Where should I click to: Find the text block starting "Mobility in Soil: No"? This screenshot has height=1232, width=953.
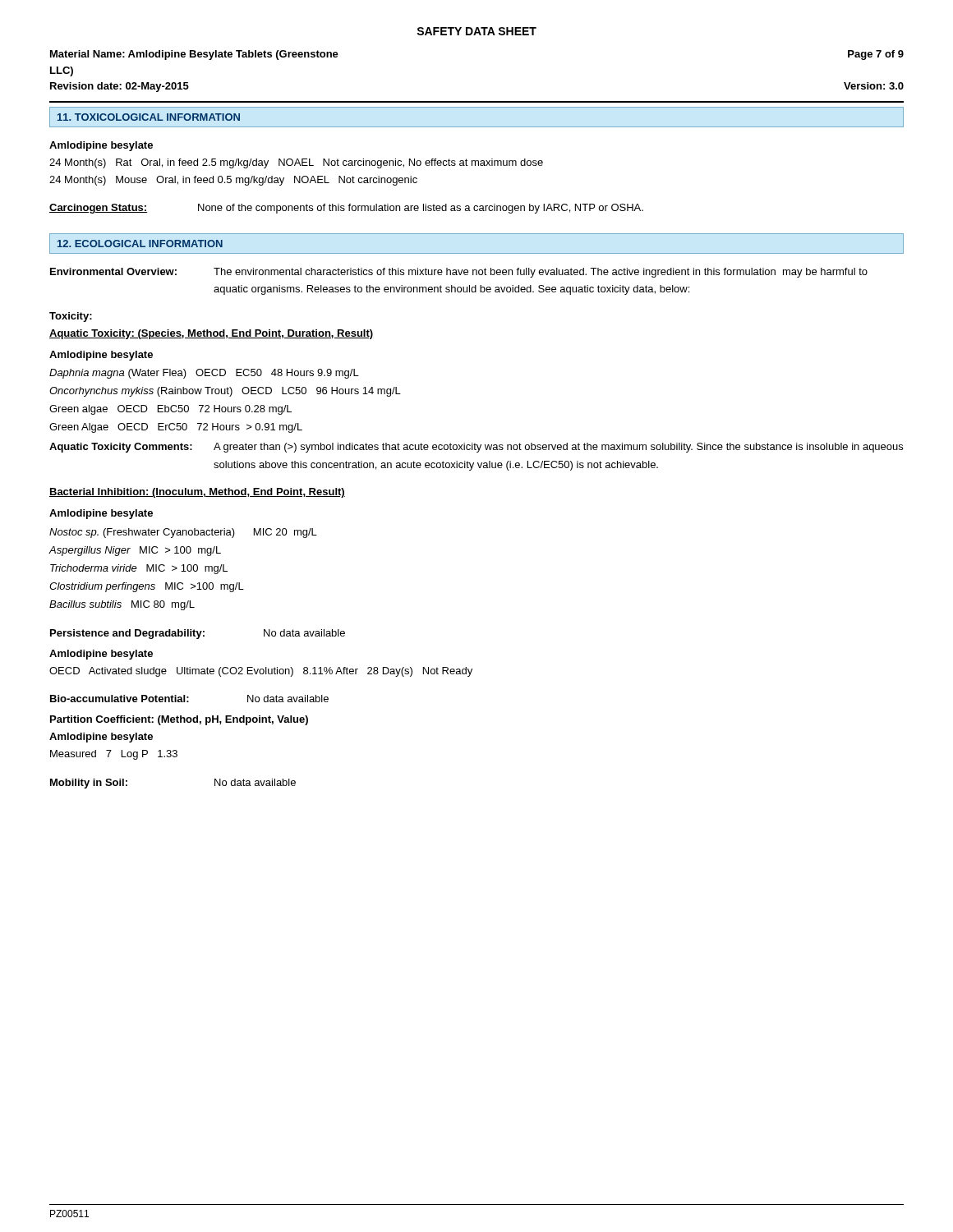(83, 783)
